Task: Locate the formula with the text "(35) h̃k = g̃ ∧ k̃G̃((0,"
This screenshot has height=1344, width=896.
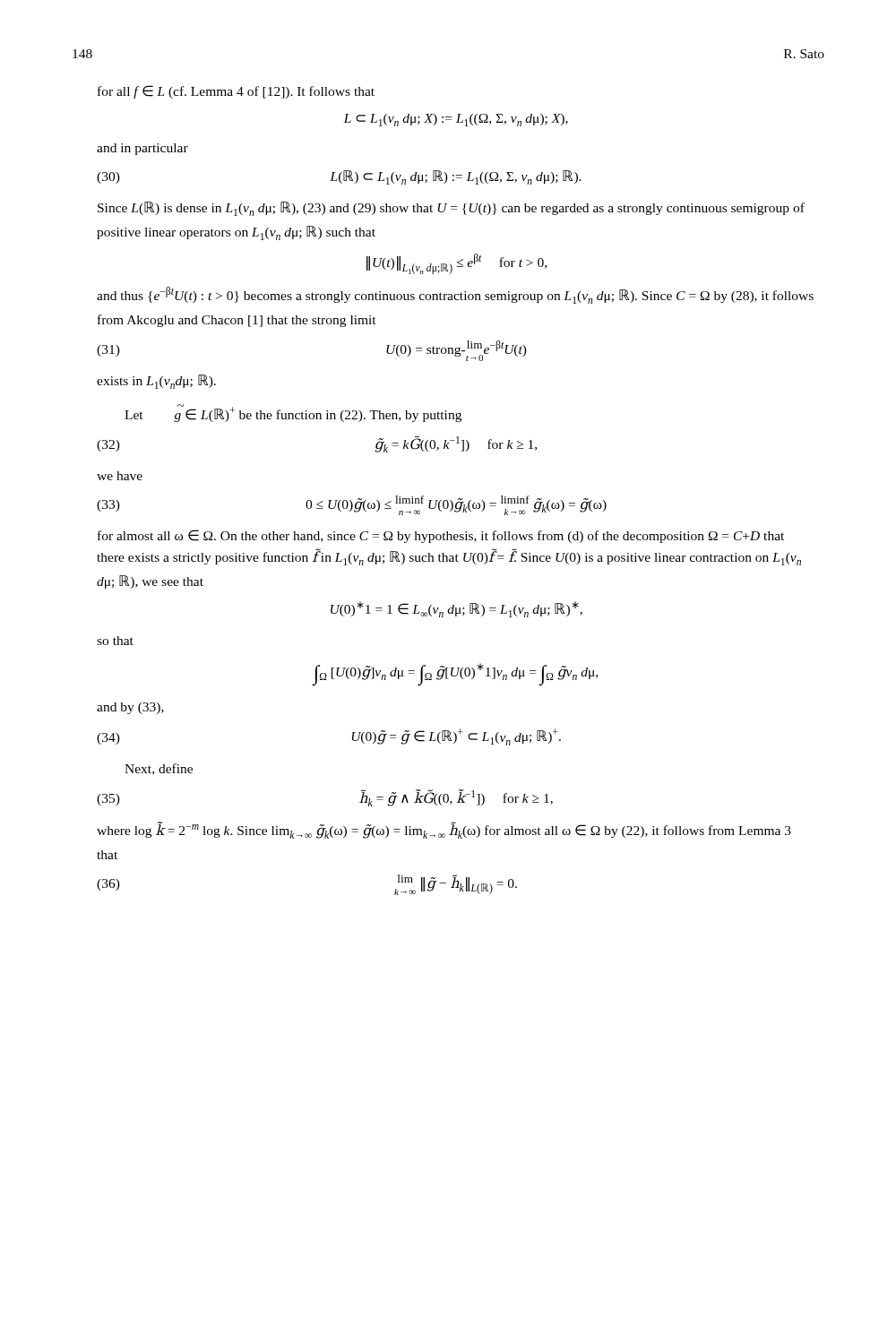Action: click(x=456, y=799)
